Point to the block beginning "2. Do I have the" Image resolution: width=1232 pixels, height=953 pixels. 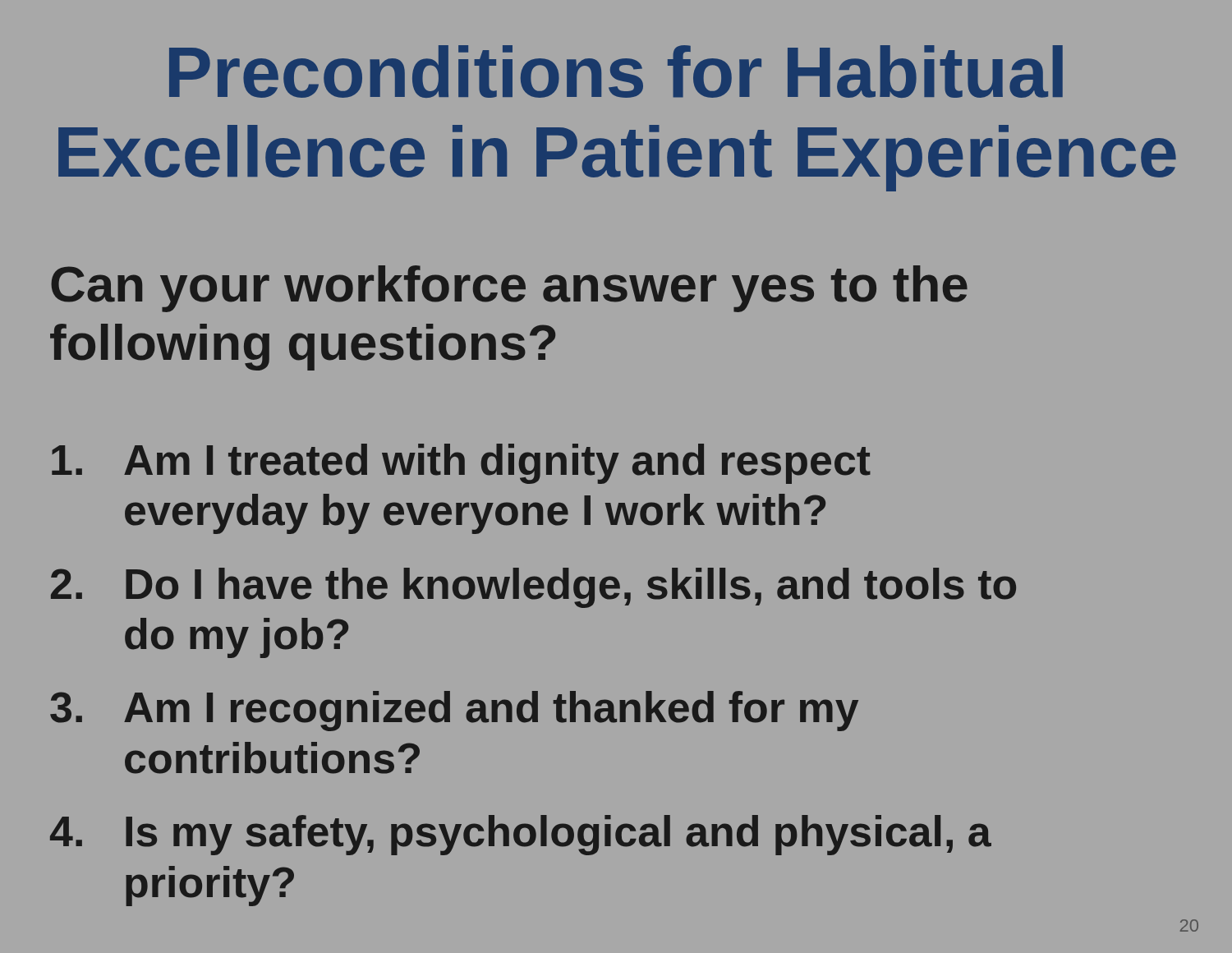[534, 610]
